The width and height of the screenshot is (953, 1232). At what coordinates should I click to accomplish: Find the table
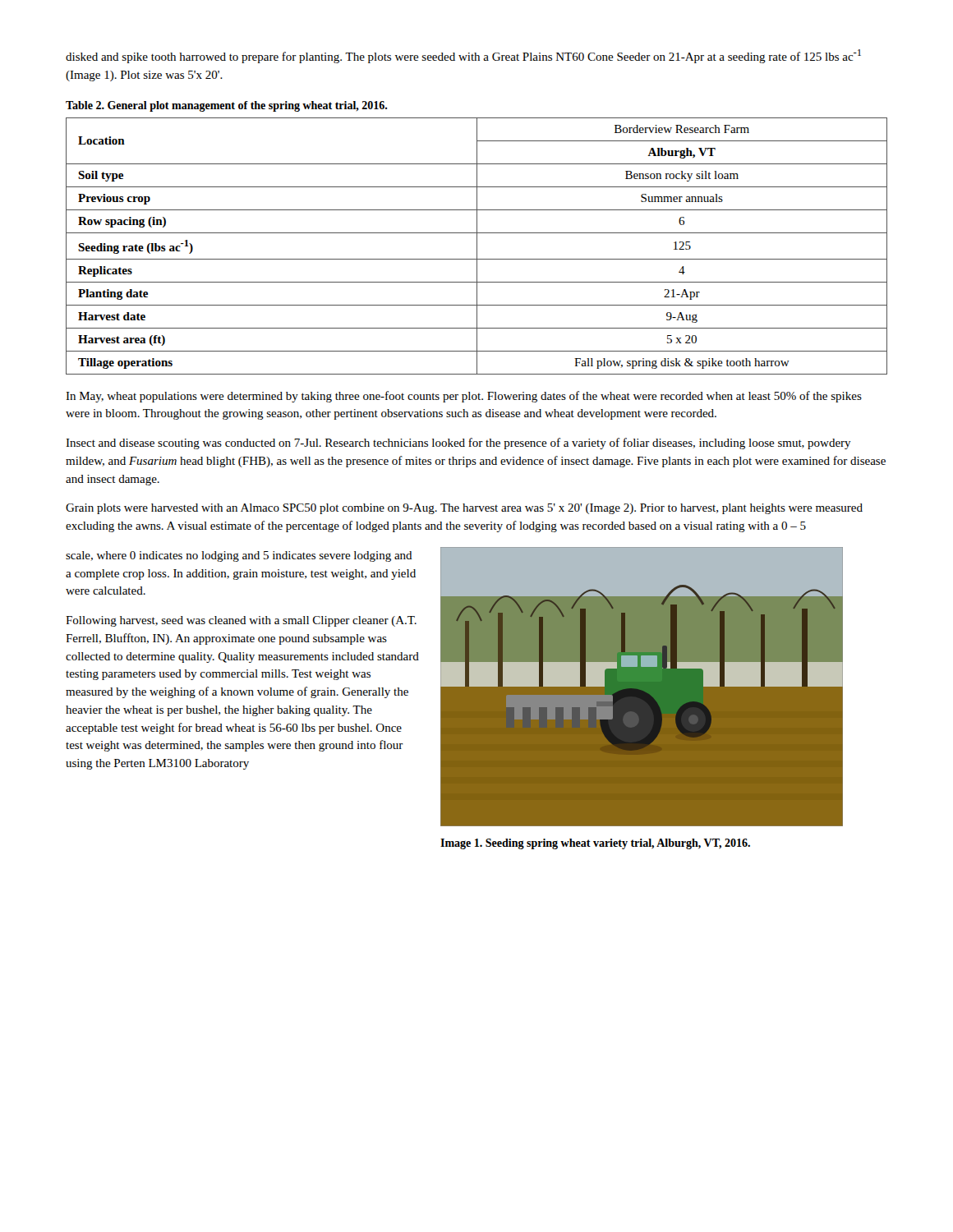(476, 246)
